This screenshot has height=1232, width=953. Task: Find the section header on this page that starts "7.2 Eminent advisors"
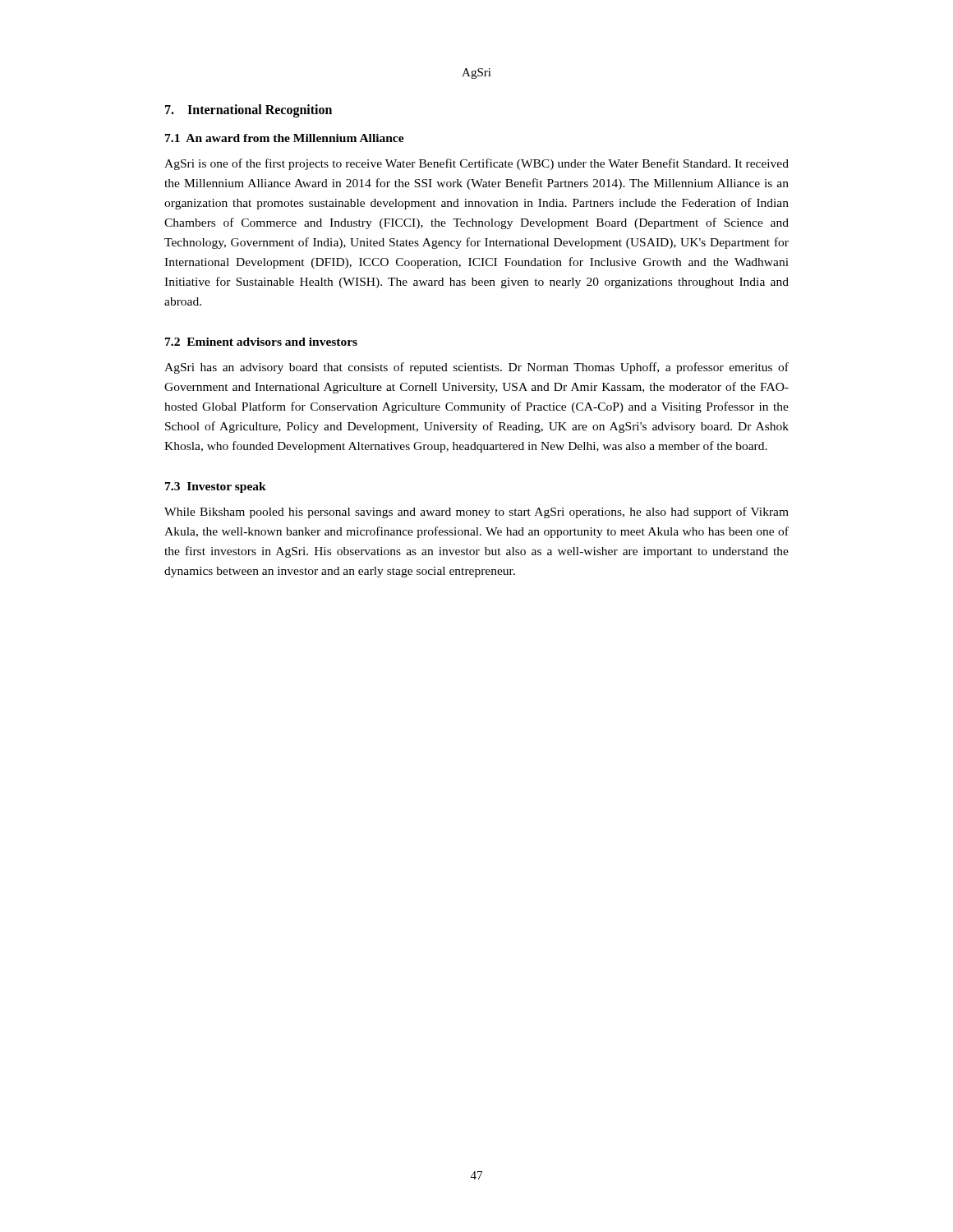click(x=261, y=341)
